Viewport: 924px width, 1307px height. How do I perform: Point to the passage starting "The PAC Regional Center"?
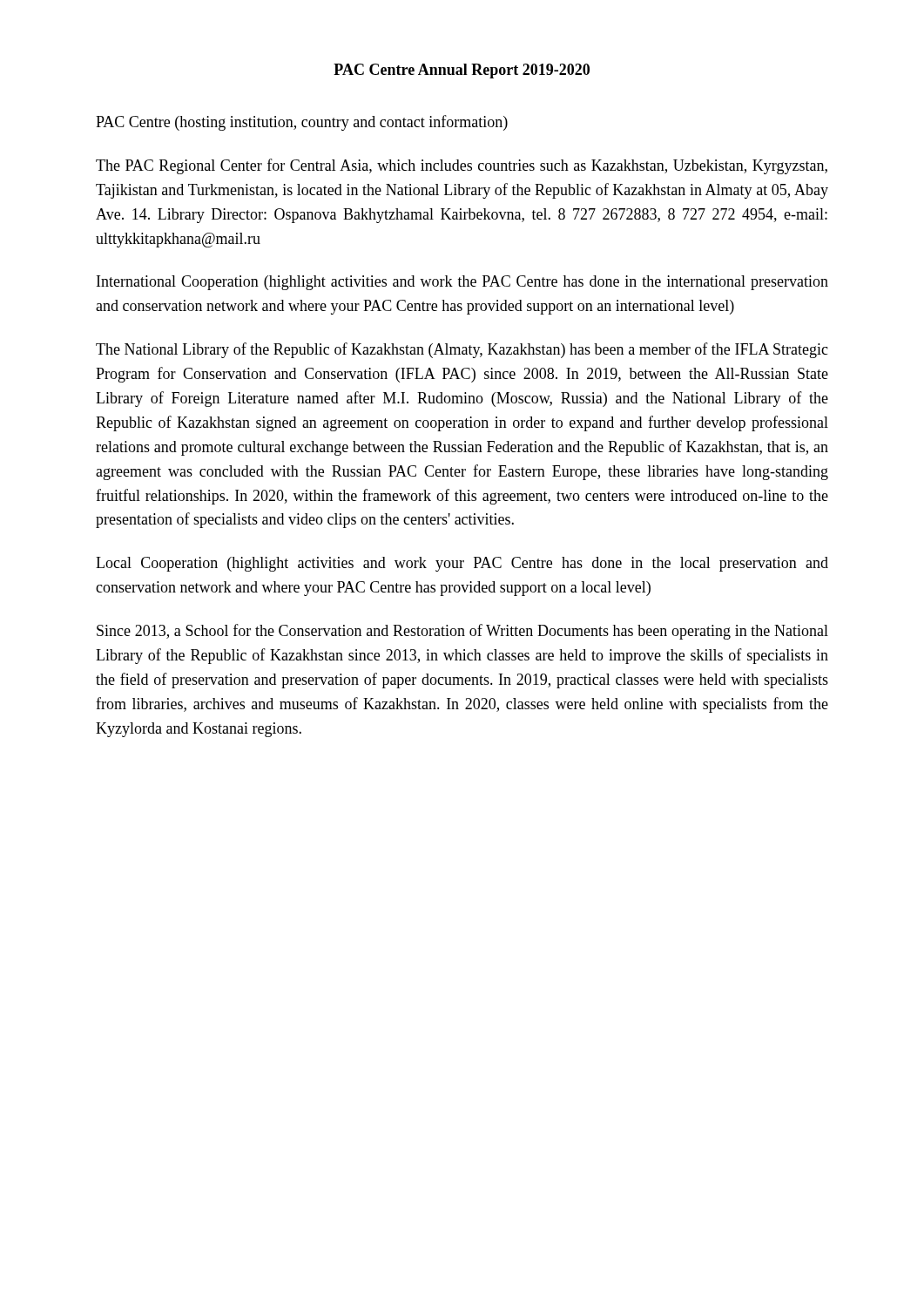[x=462, y=202]
